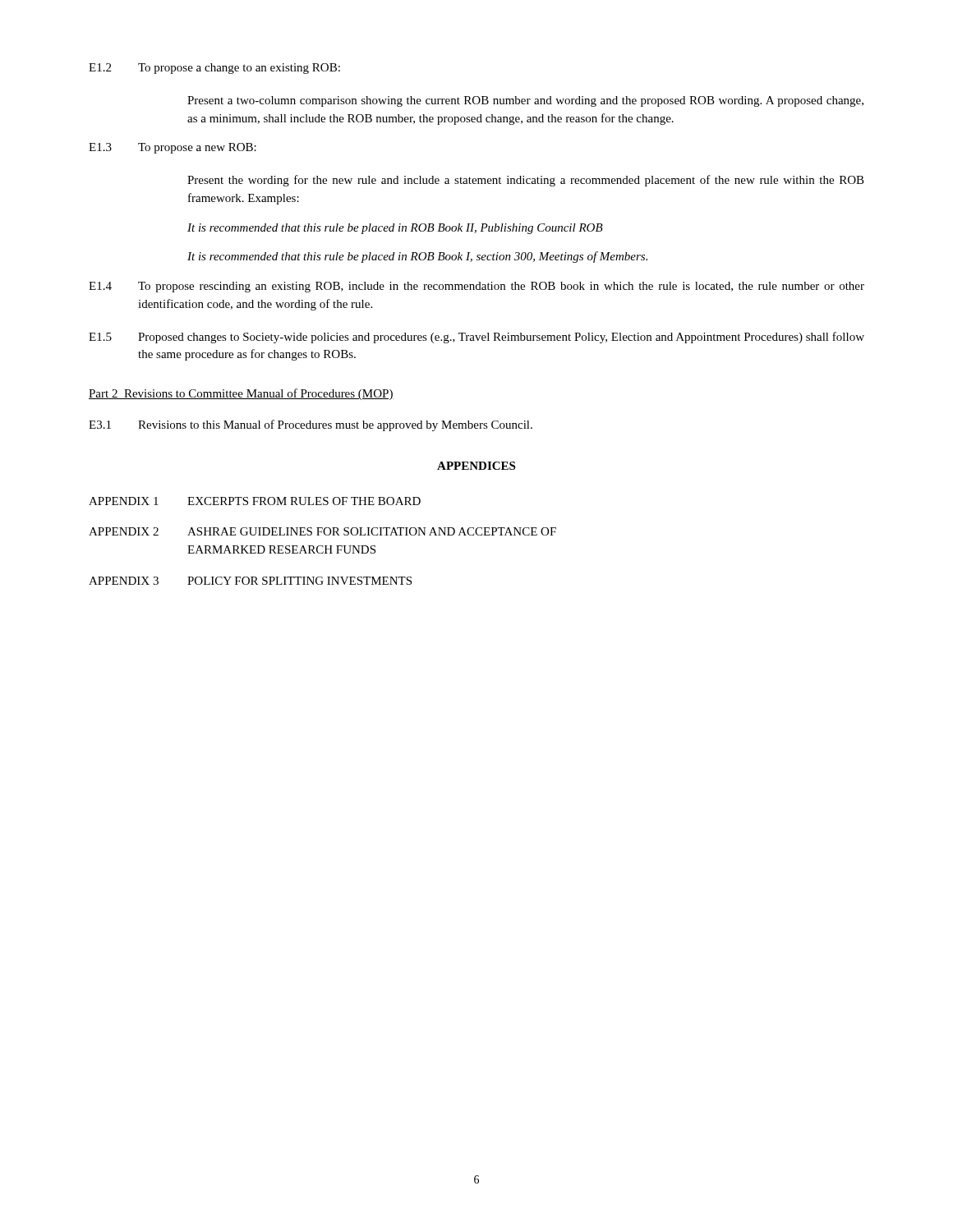This screenshot has width=953, height=1232.
Task: Locate the text starting "APPENDIX 2 ASHRAE GUIDELINES FOR SOLICITATION"
Action: click(476, 541)
